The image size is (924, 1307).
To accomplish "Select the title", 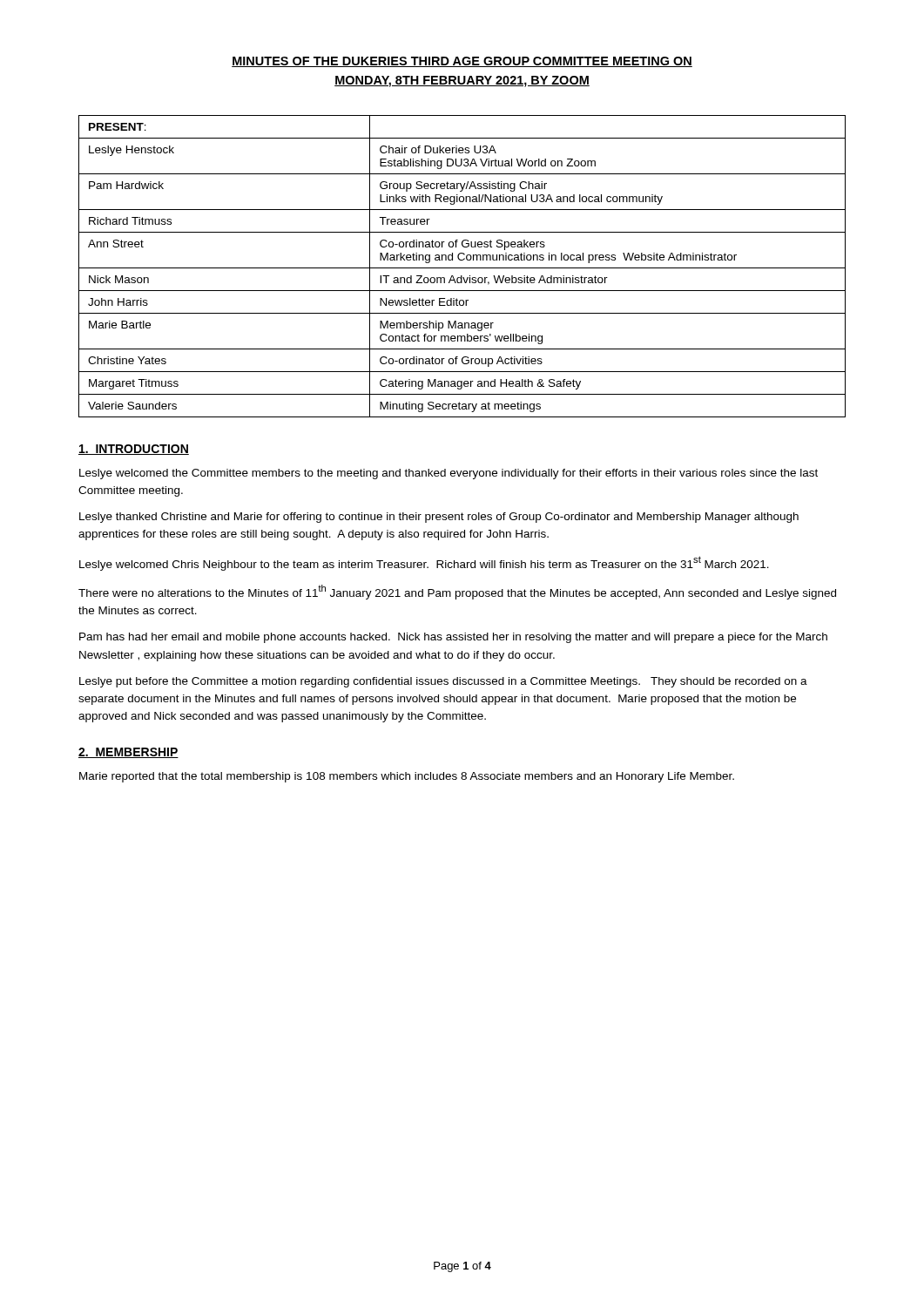I will [462, 70].
